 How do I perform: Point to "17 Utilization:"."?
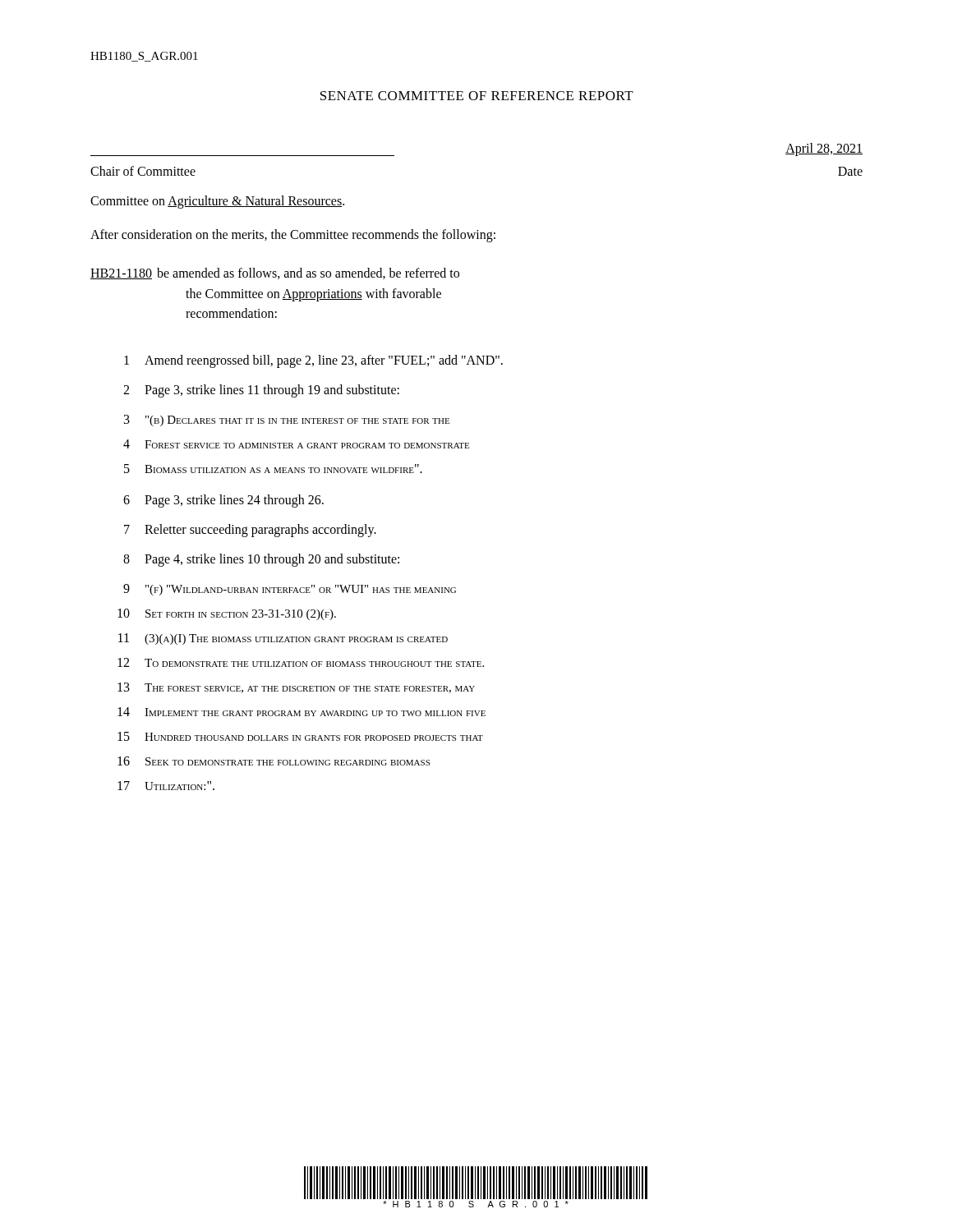point(166,786)
